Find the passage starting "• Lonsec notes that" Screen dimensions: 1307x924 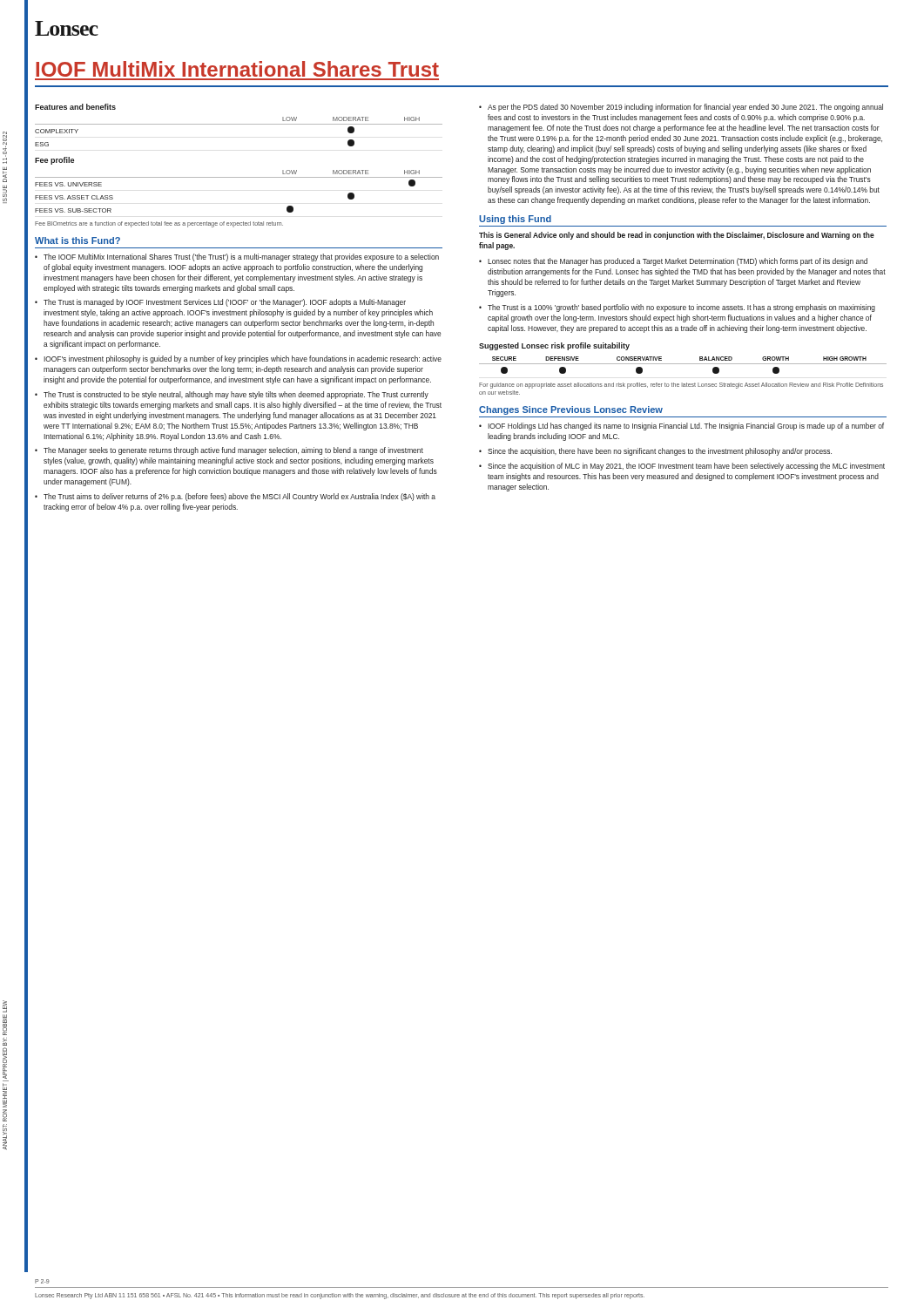682,277
